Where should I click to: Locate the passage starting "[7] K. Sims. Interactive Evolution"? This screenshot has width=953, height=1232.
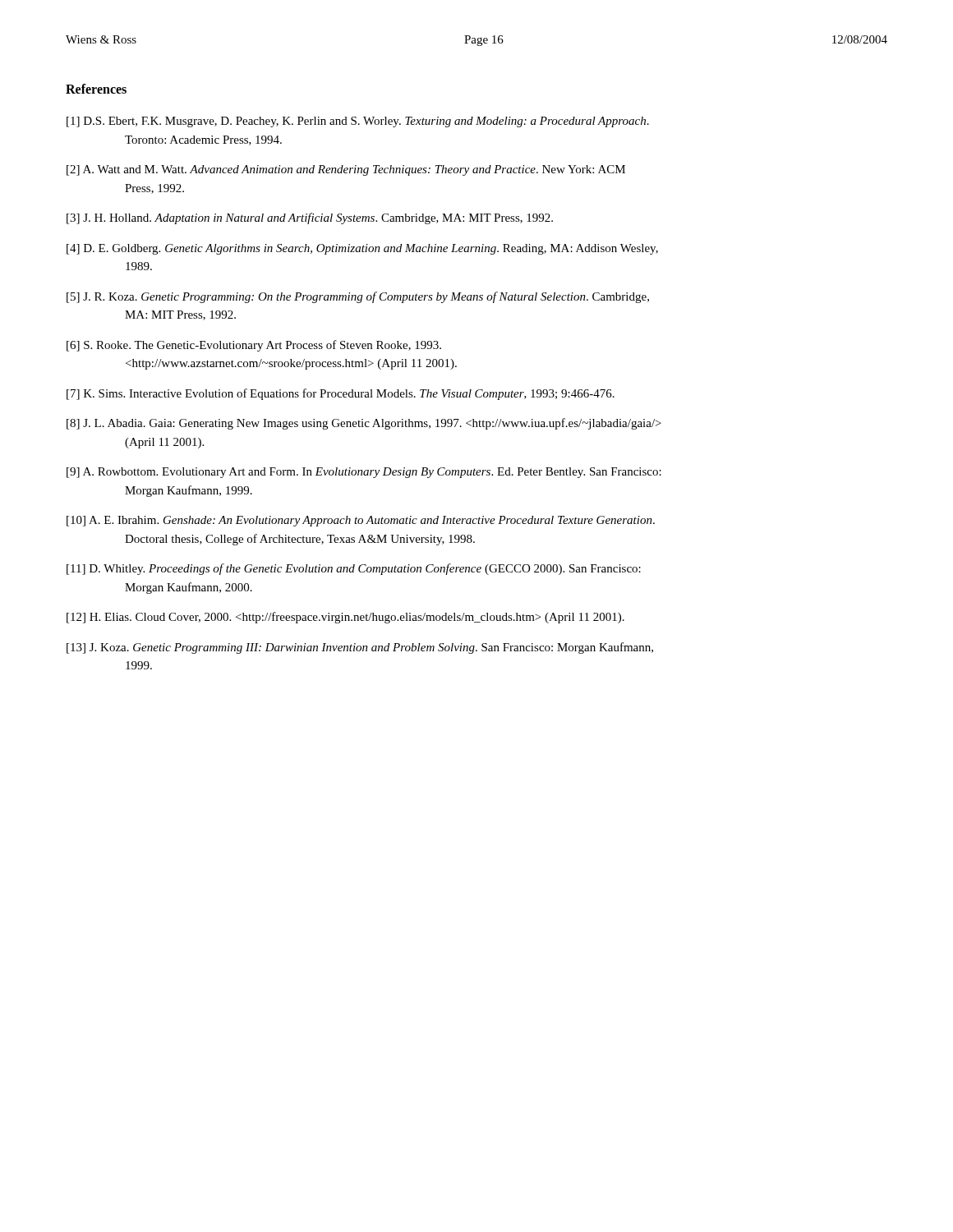[x=340, y=393]
